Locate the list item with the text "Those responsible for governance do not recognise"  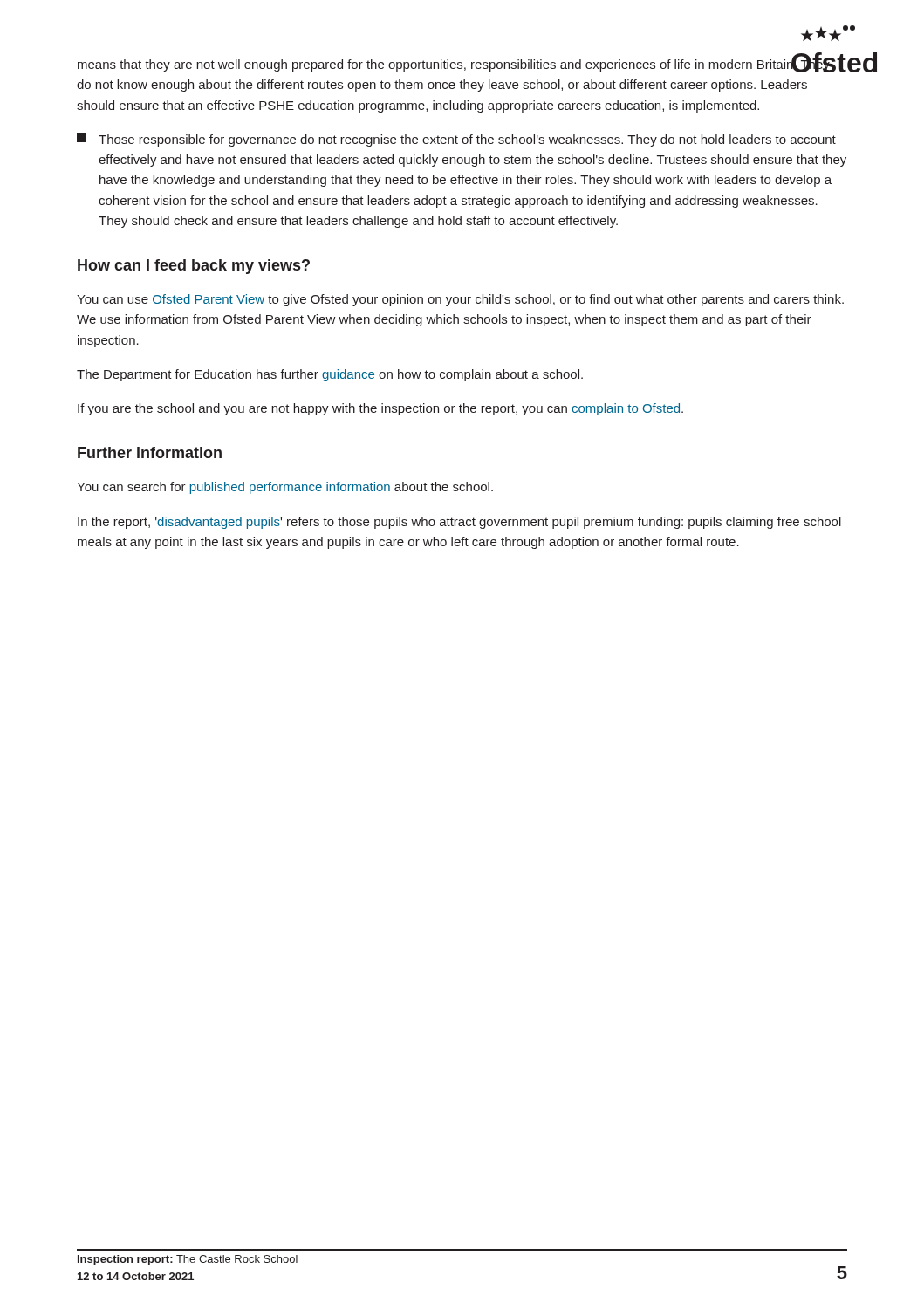pyautogui.click(x=462, y=180)
